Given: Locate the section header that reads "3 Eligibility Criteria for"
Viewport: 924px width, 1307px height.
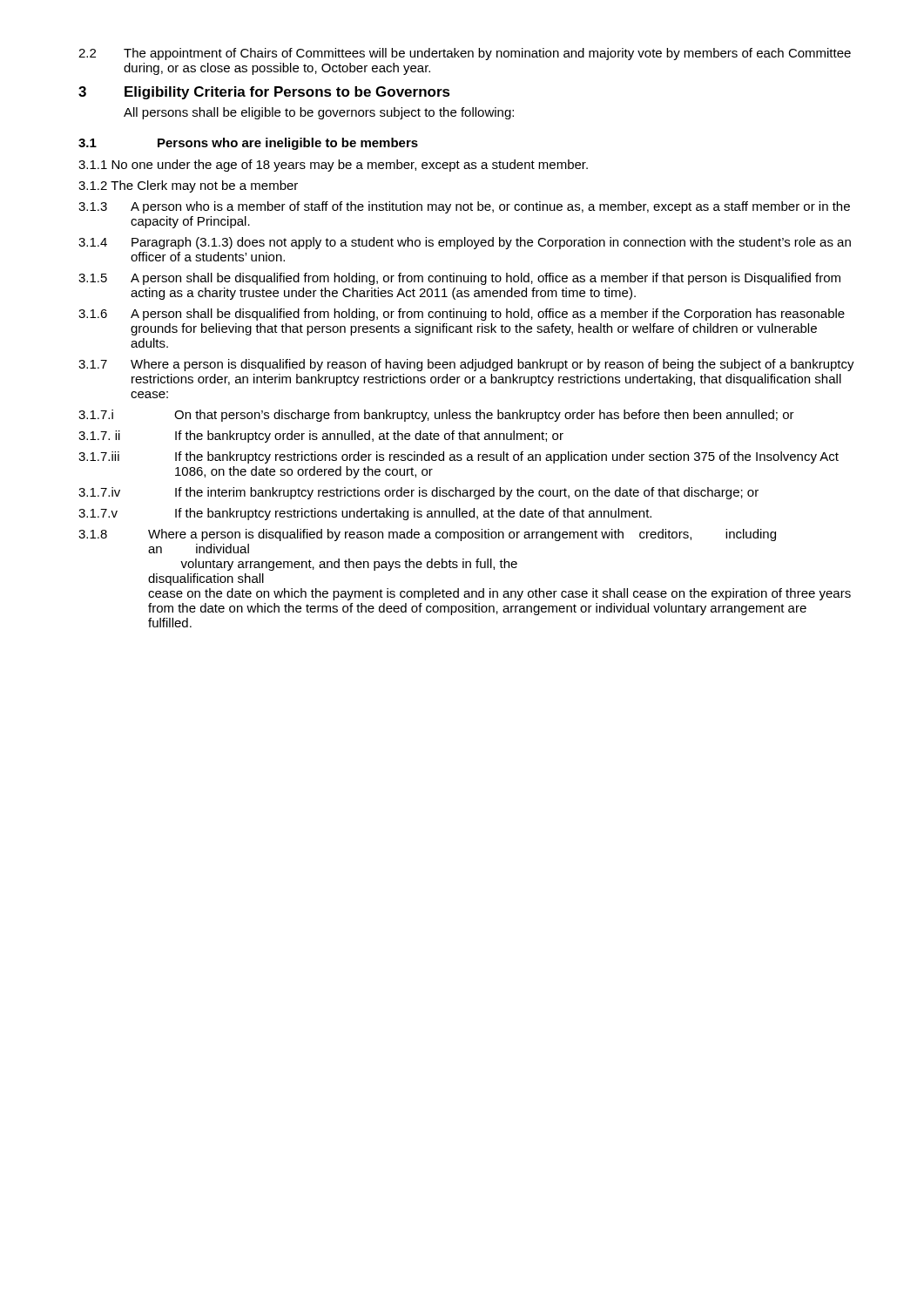Looking at the screenshot, I should click(x=264, y=92).
